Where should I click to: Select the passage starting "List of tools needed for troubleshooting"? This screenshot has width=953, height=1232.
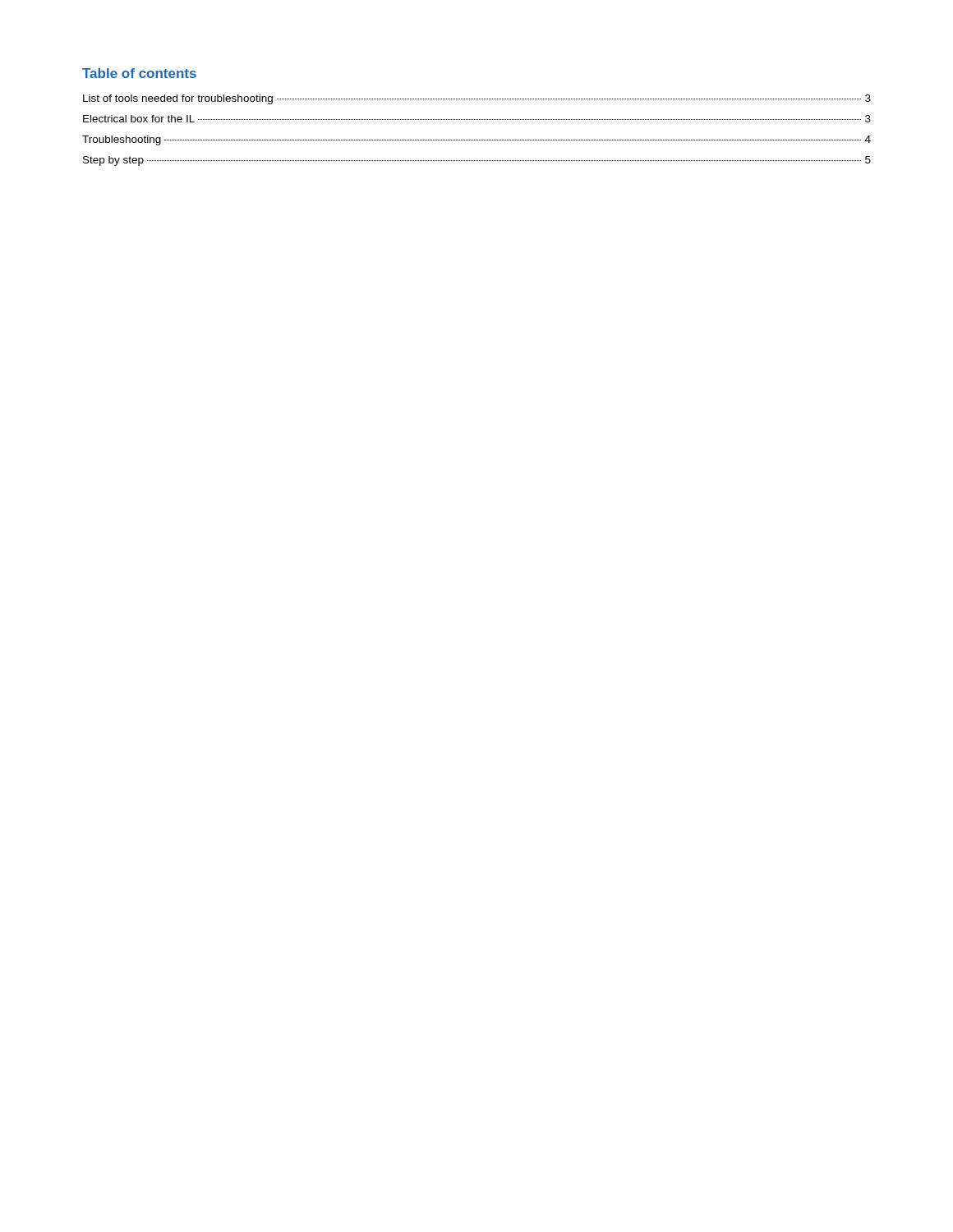click(x=476, y=98)
